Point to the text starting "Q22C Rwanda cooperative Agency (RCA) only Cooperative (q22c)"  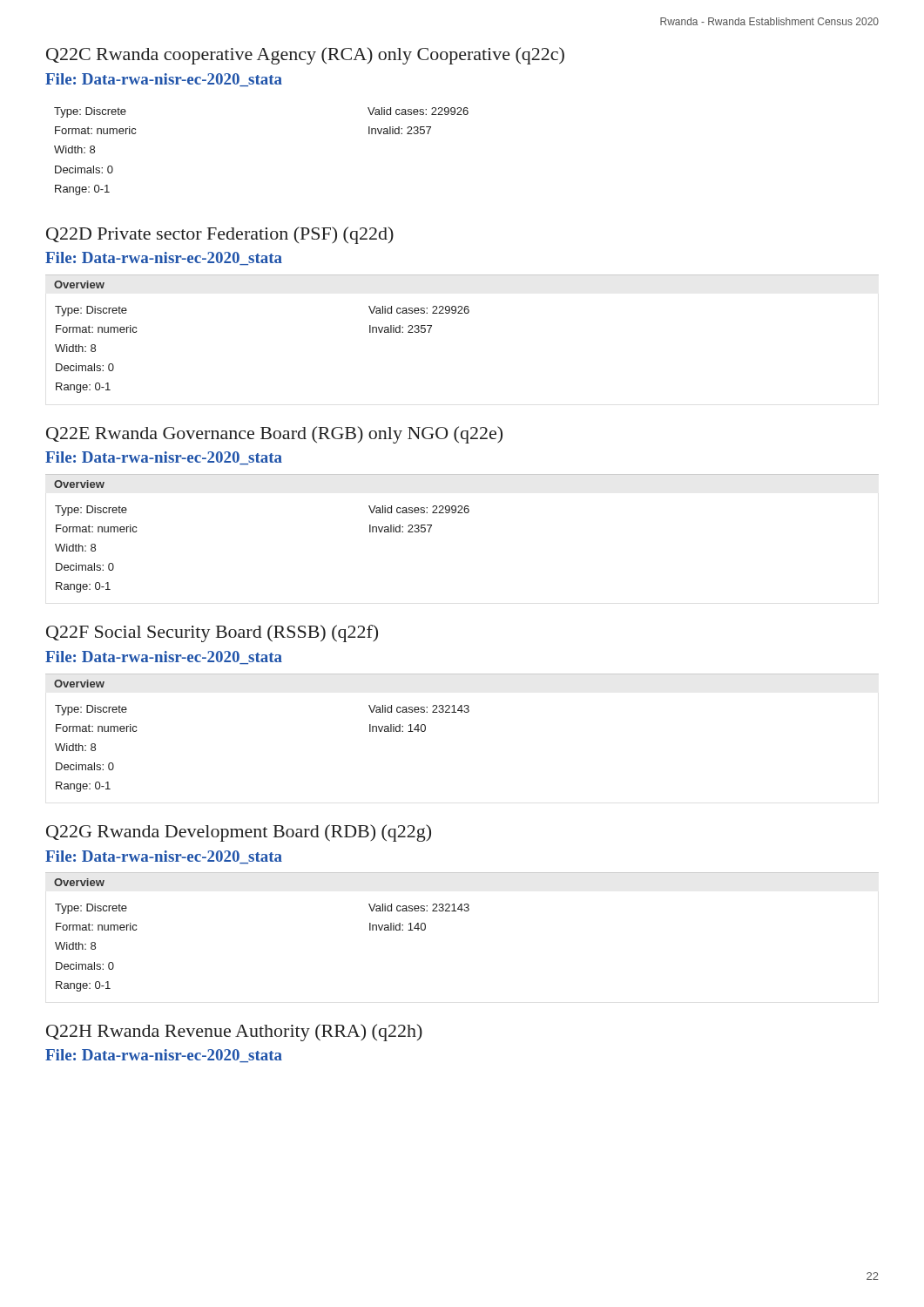click(x=462, y=124)
